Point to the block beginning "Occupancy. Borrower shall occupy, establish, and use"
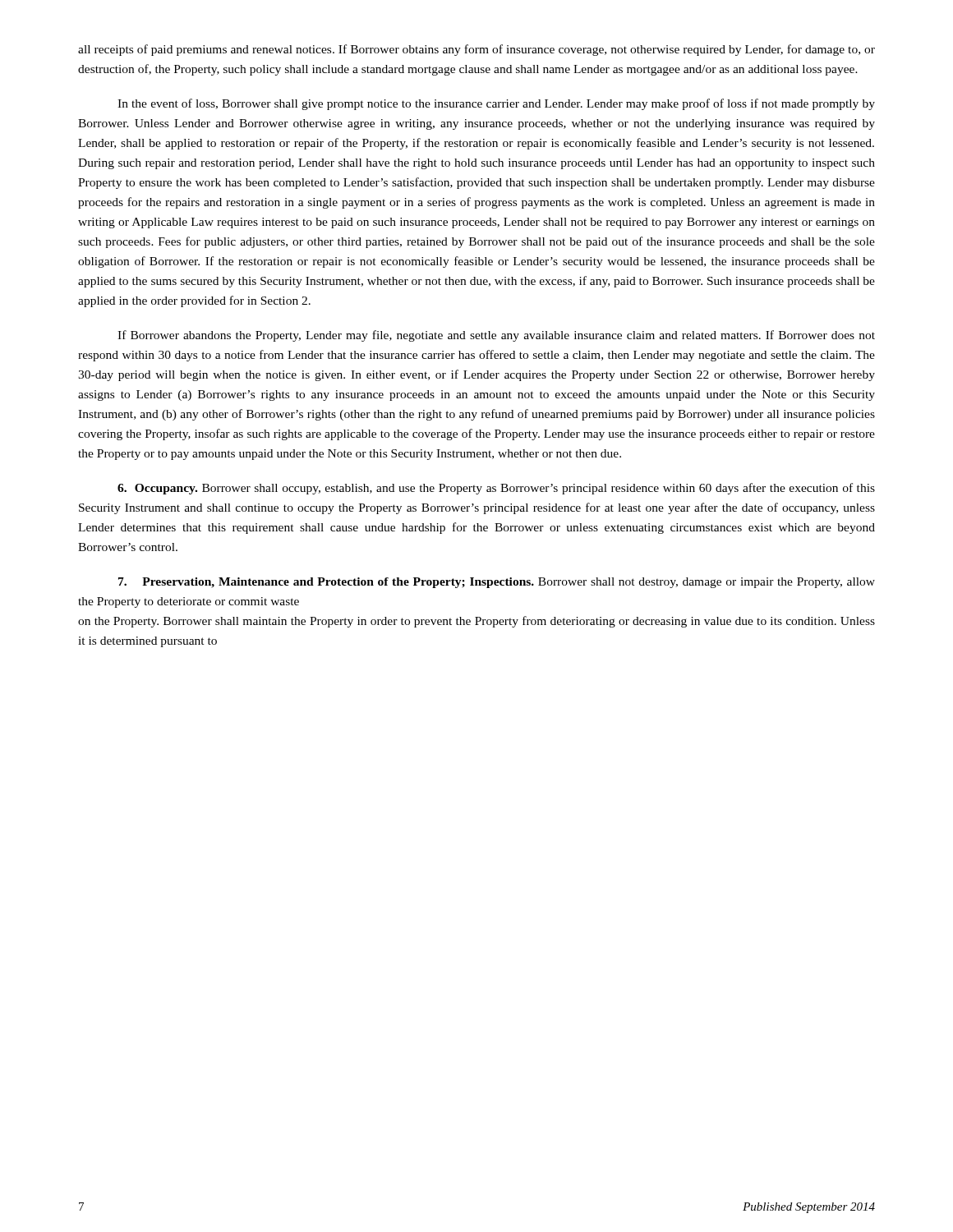953x1232 pixels. (x=476, y=518)
